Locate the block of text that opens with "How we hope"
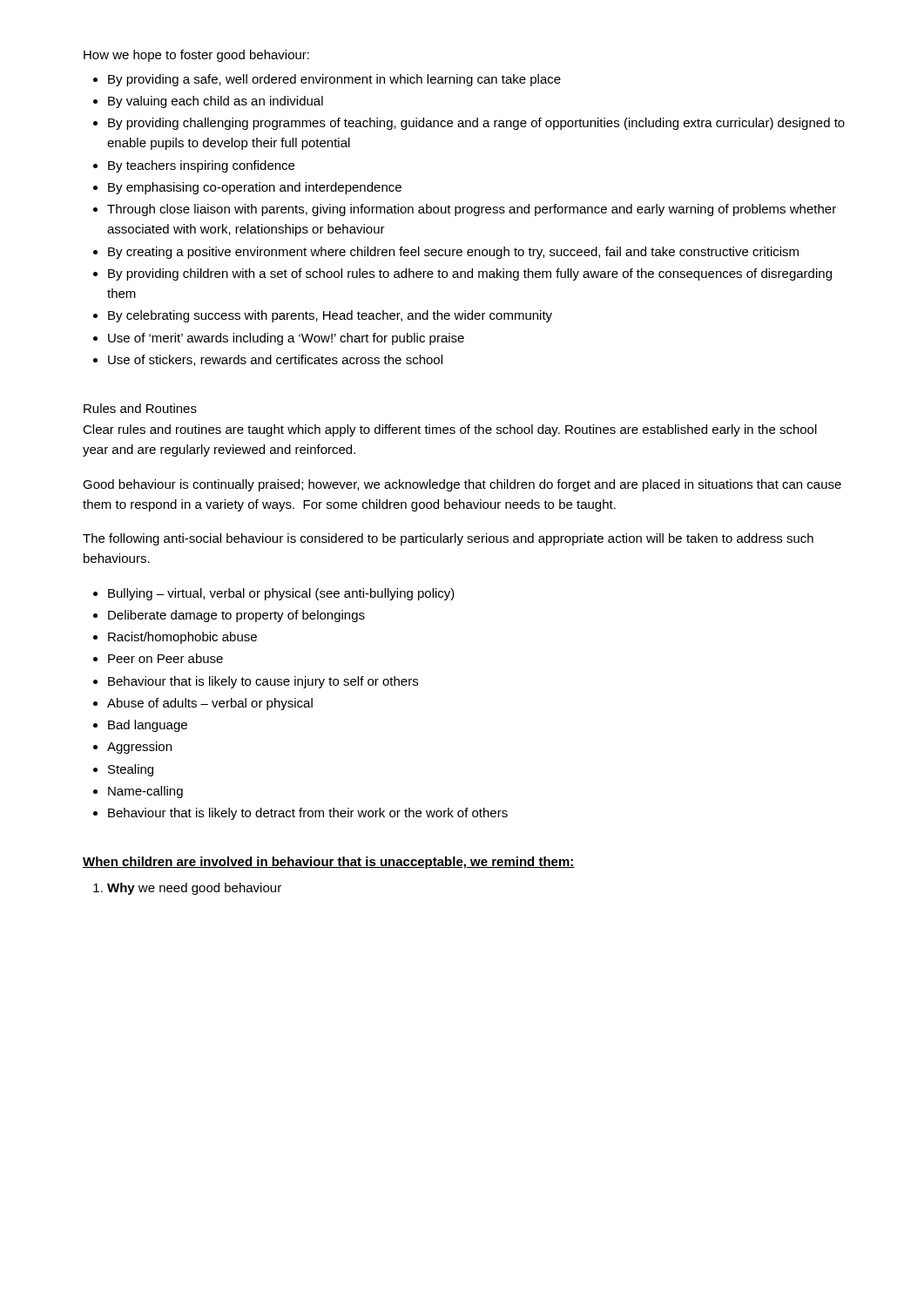Viewport: 924px width, 1307px height. pyautogui.click(x=196, y=54)
